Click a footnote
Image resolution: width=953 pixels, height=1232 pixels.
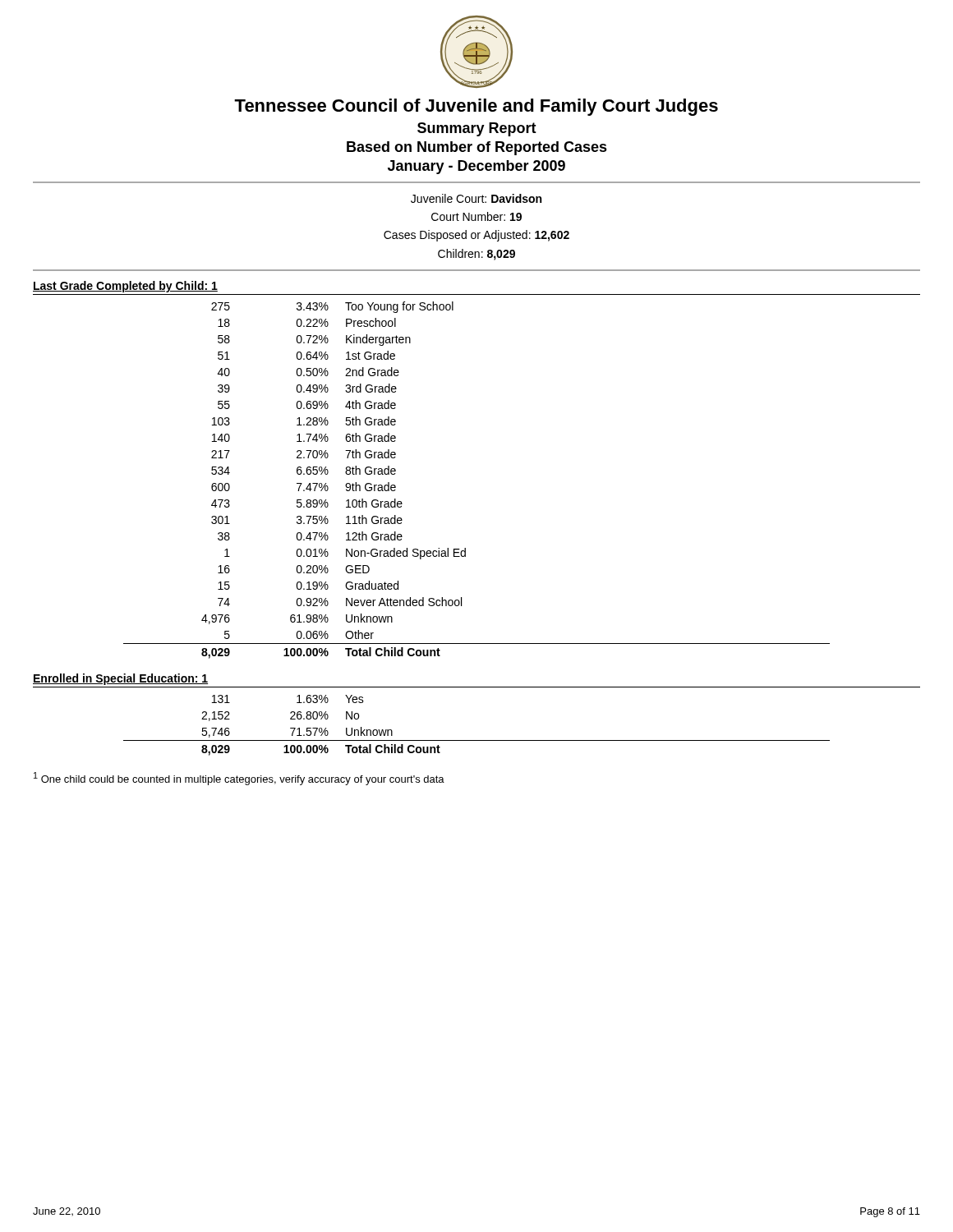tap(238, 778)
